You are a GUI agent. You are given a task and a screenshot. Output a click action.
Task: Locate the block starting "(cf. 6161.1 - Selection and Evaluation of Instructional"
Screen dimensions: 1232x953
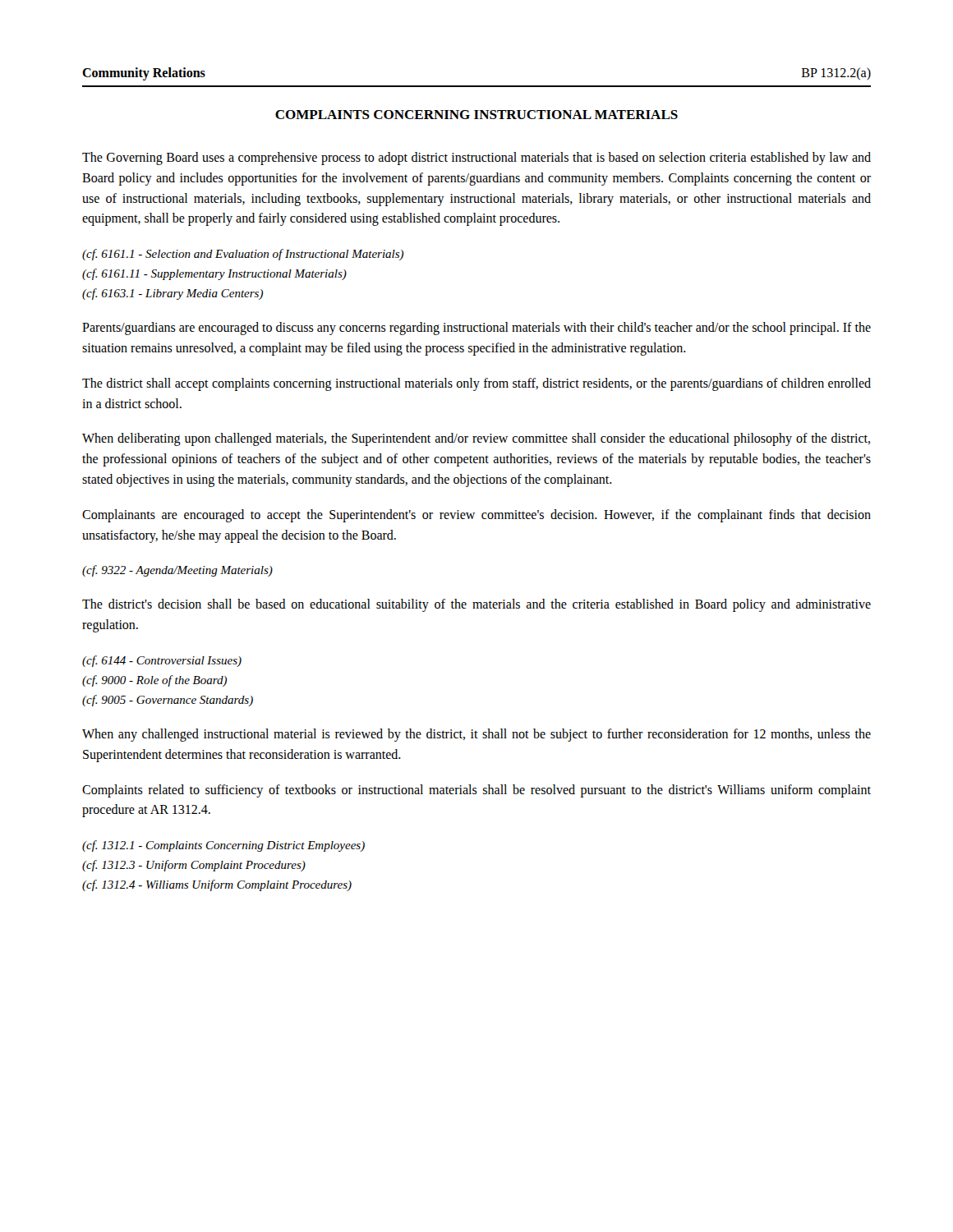243,255
